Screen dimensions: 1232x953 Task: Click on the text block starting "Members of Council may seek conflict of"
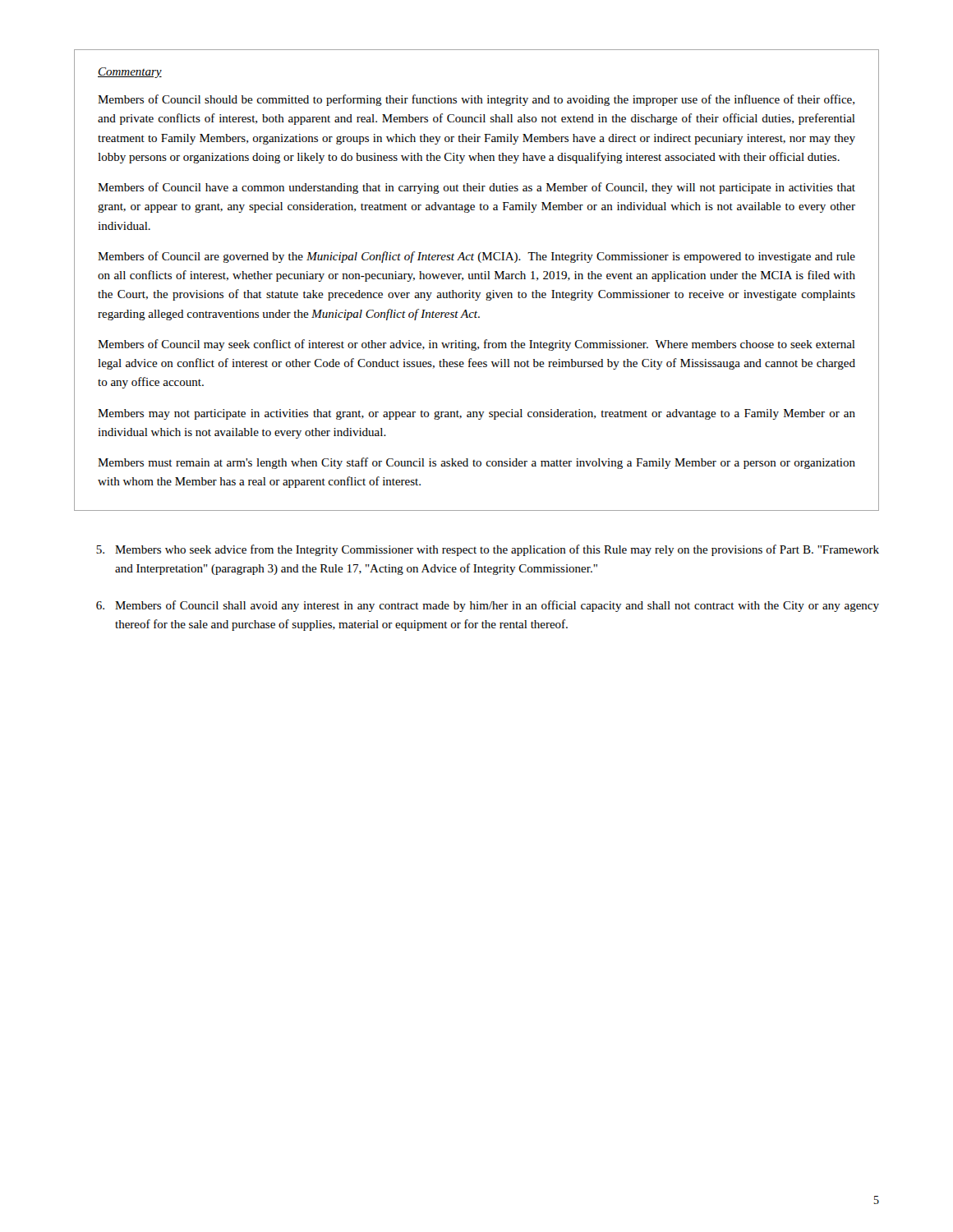[x=476, y=363]
